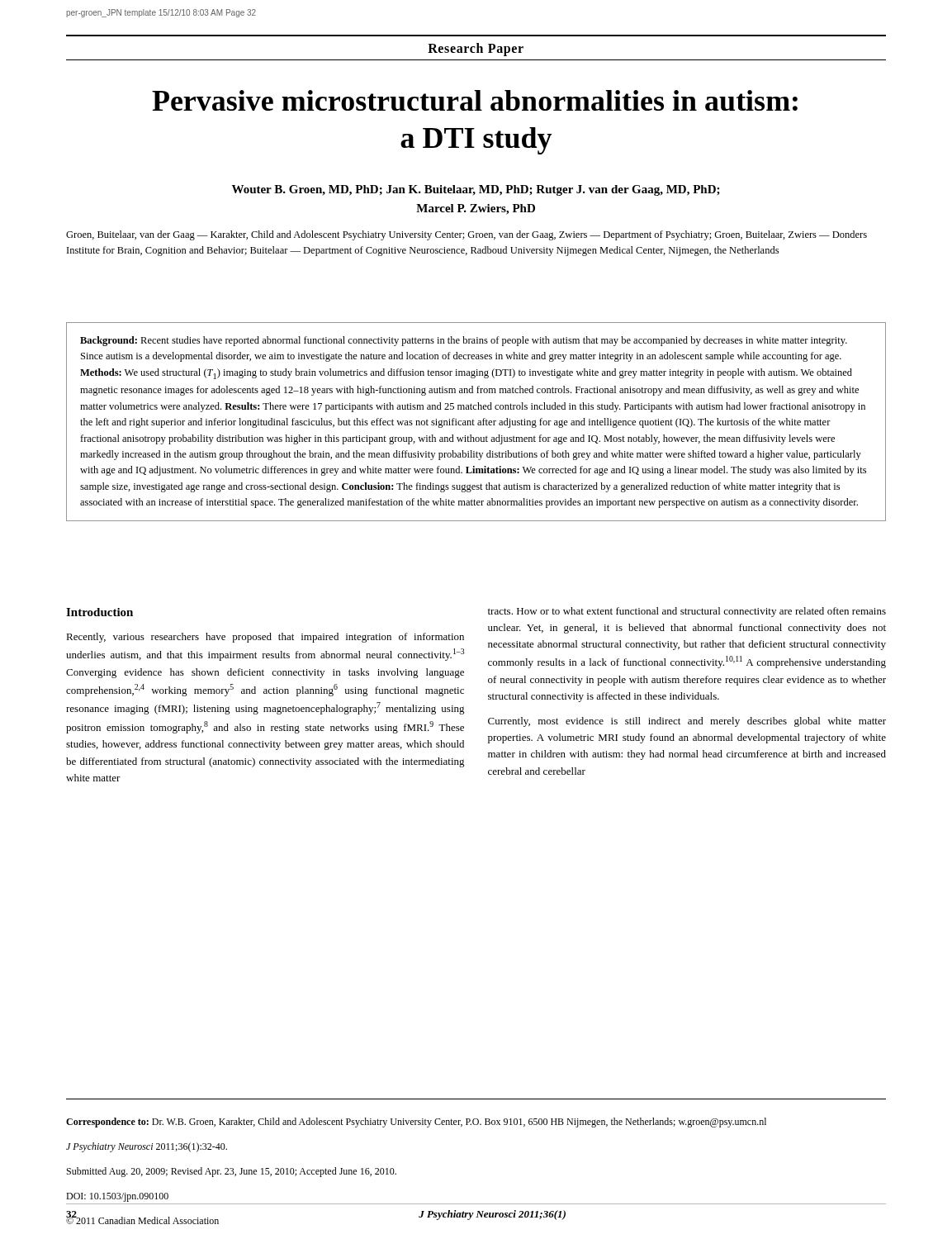952x1239 pixels.
Task: Click on the element starting "tracts. How or to what extent functional and"
Action: point(687,691)
